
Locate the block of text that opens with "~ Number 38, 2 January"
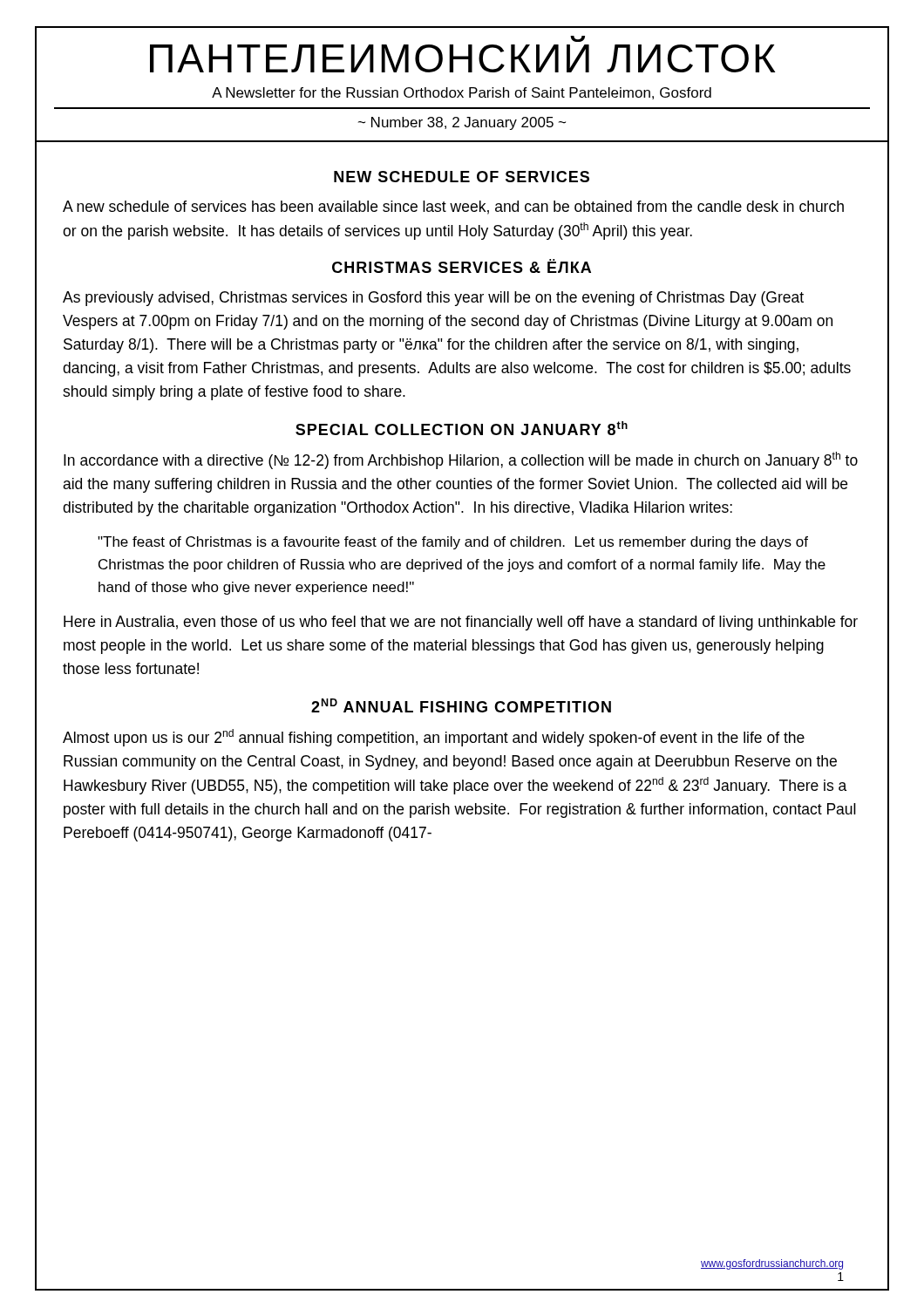click(x=462, y=119)
